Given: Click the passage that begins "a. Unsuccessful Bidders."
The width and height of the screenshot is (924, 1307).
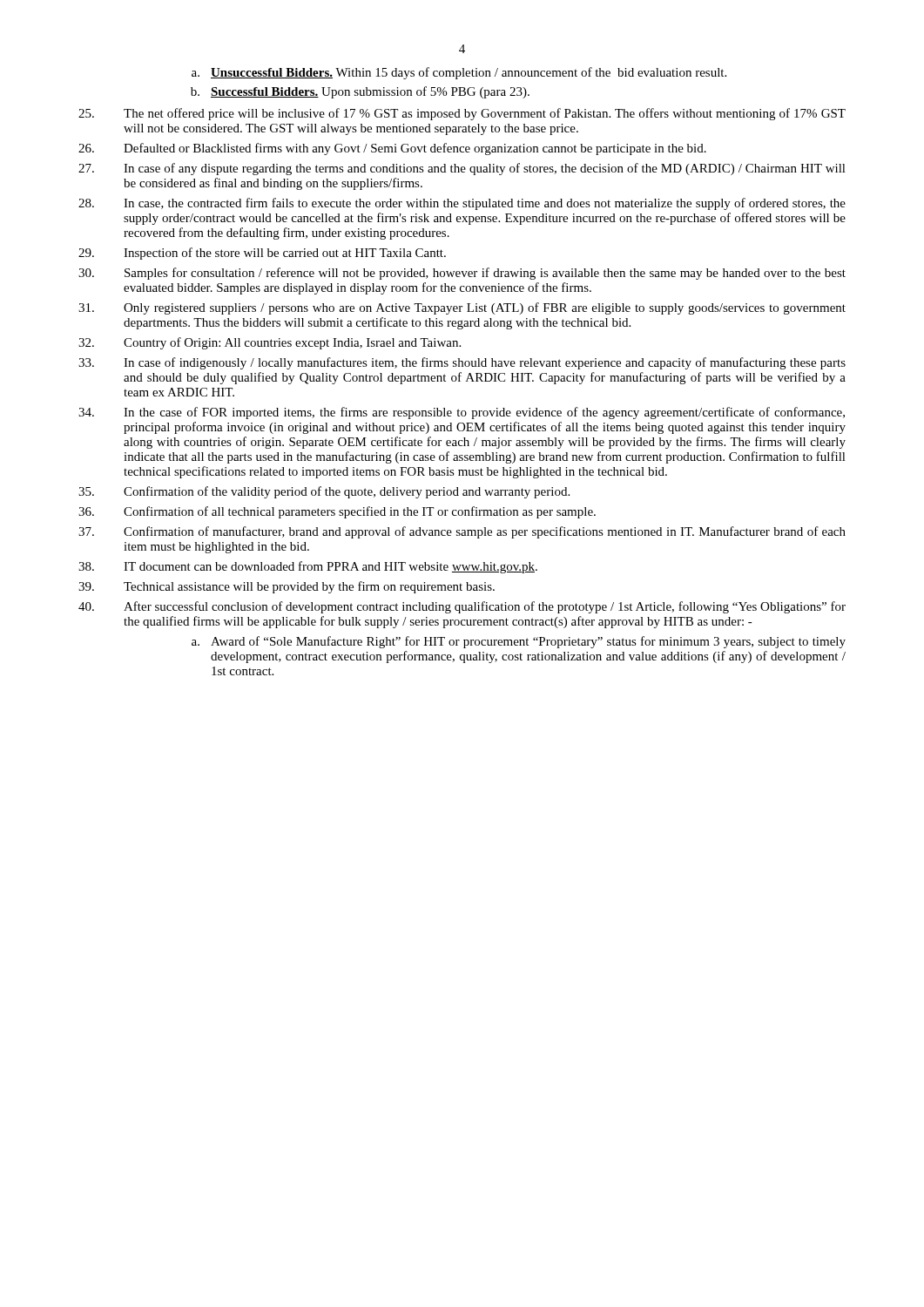Looking at the screenshot, I should pos(497,73).
